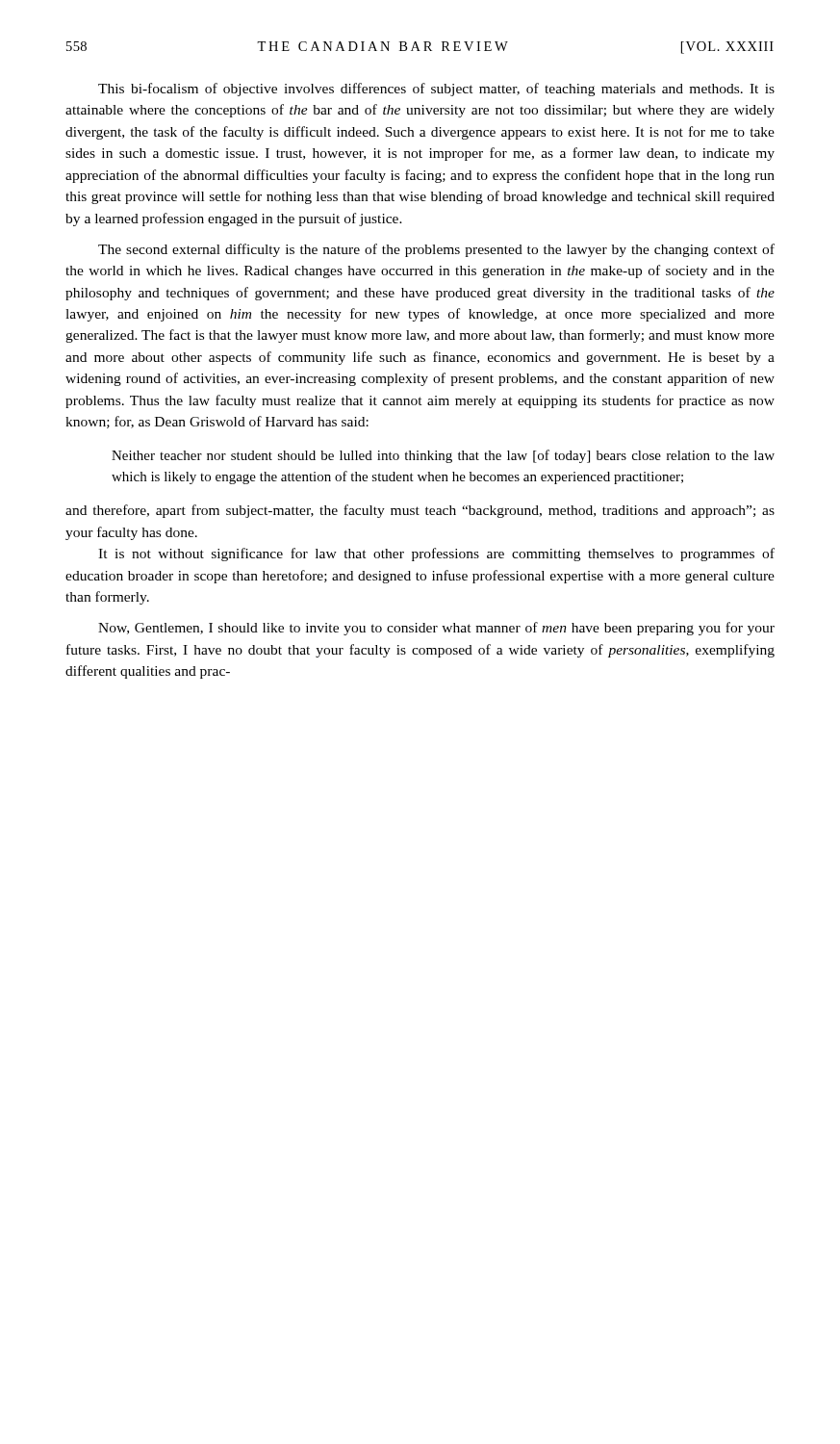Point to the block beginning "and therefore, apart from subject-matter, the faculty must"

(x=420, y=521)
